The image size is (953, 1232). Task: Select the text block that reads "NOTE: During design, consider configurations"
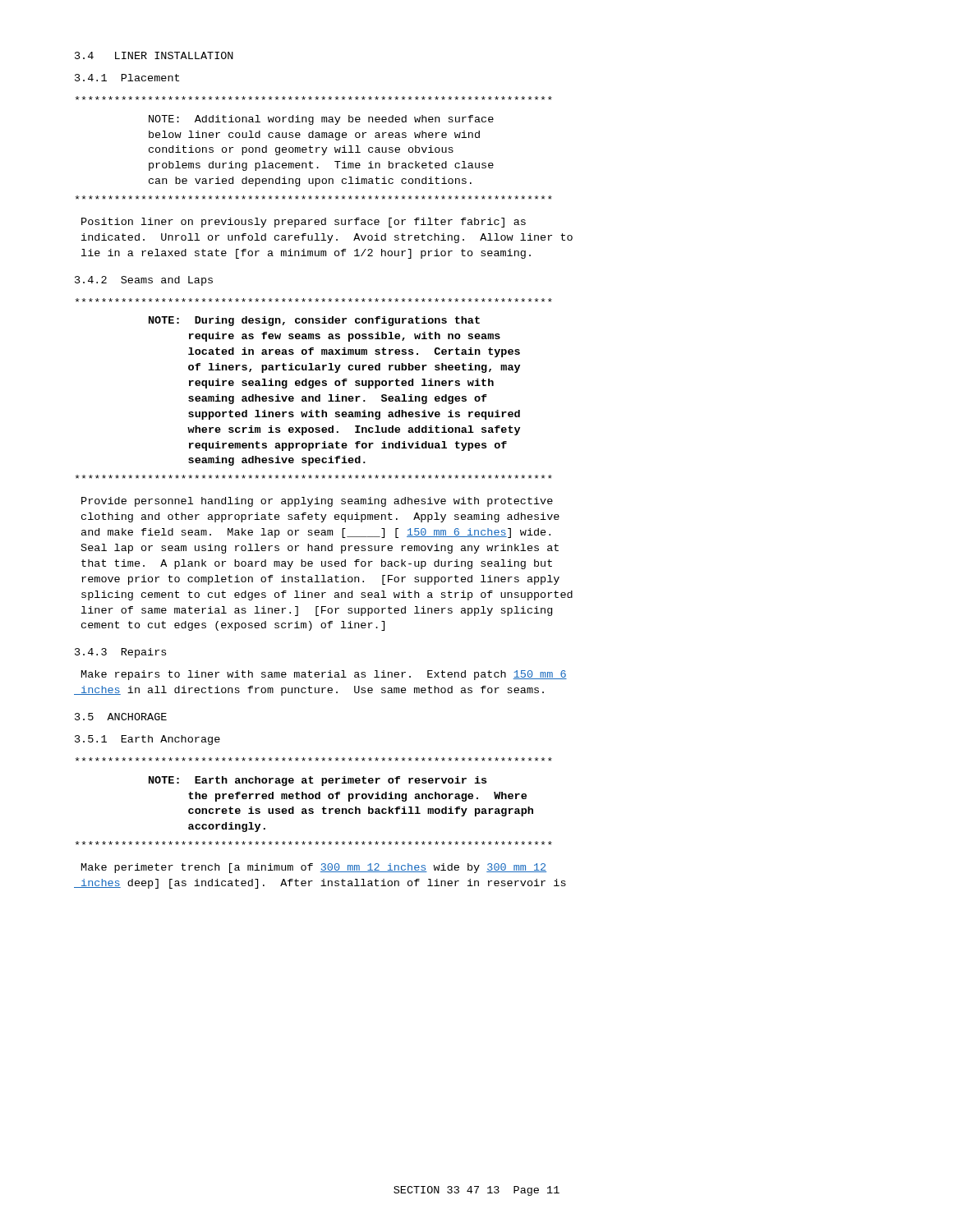tap(476, 392)
